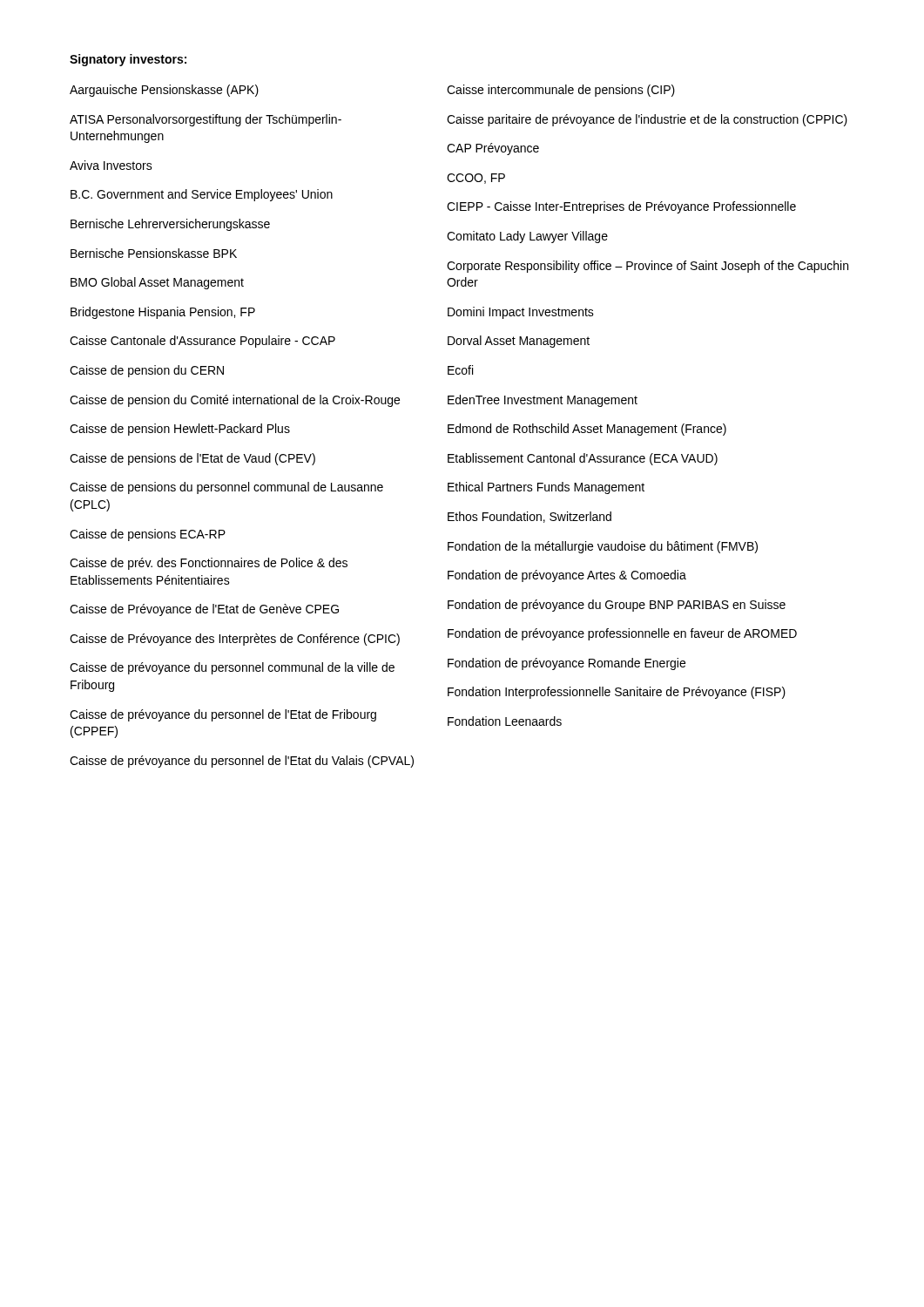The image size is (924, 1307).
Task: Find the element starting "CAP Prévoyance"
Action: click(x=493, y=148)
